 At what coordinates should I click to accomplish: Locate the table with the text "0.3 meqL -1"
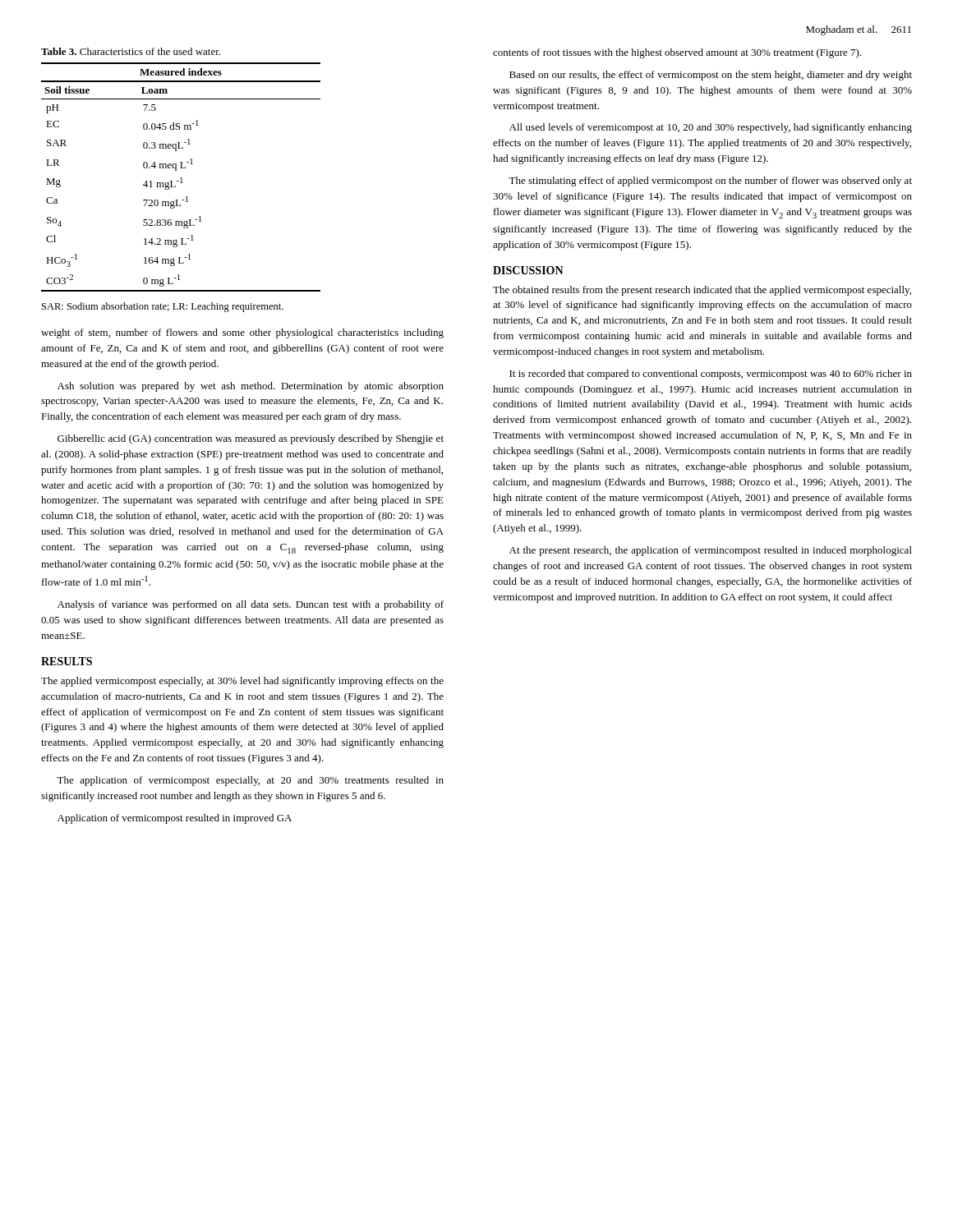242,177
